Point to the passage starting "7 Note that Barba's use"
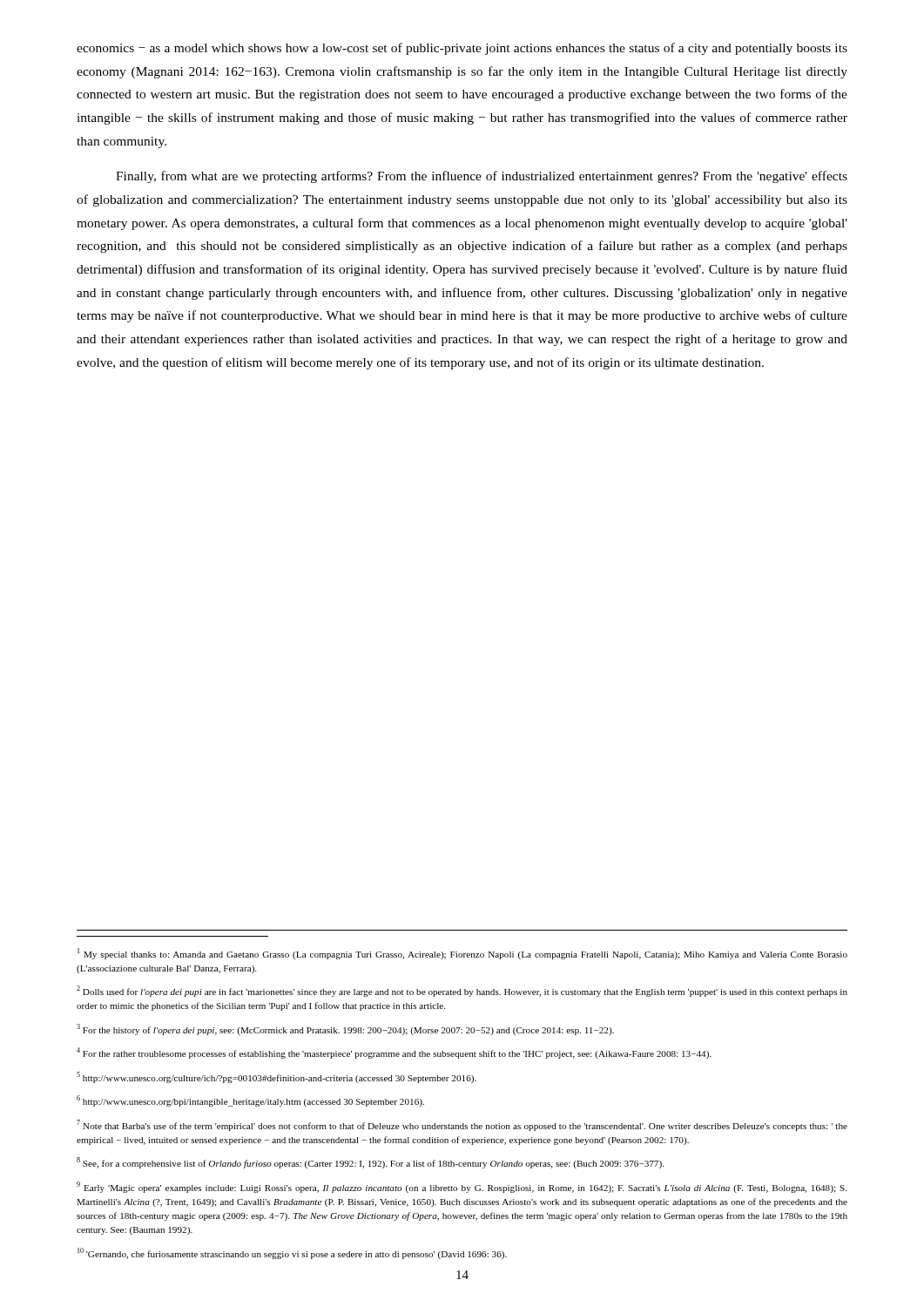This screenshot has height=1307, width=924. [462, 1144]
